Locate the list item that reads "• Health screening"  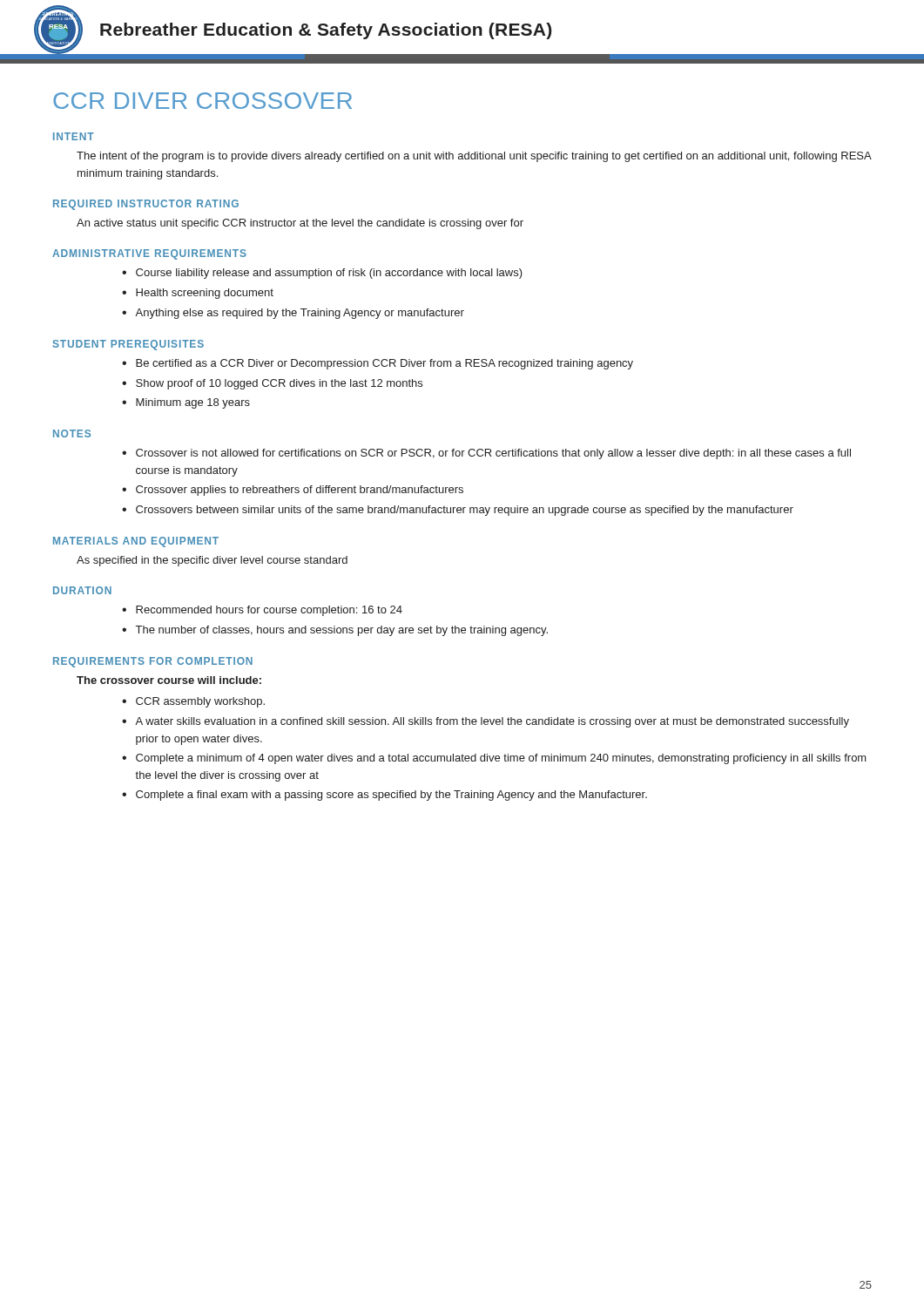pyautogui.click(x=198, y=293)
